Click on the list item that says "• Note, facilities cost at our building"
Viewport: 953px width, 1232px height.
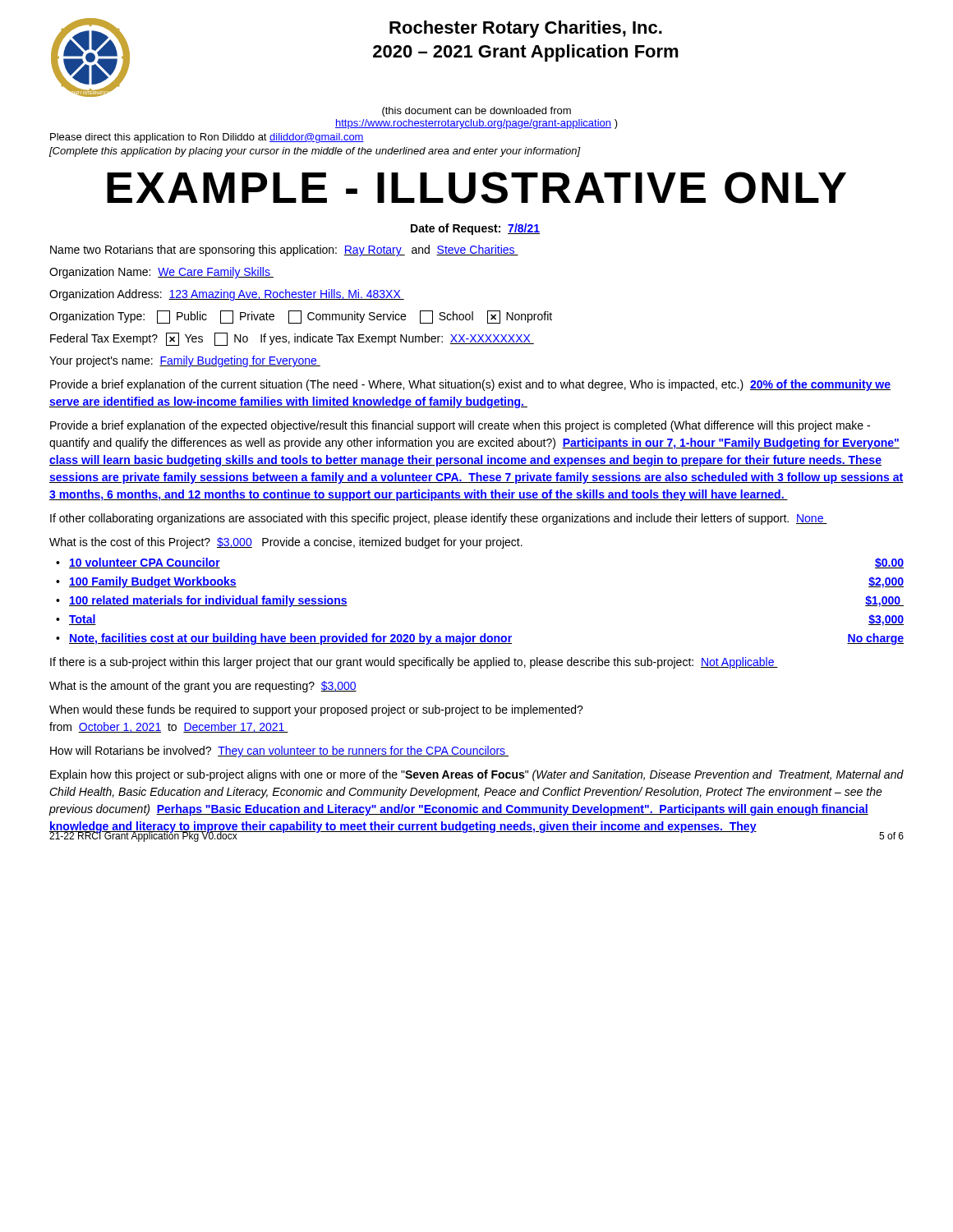click(x=480, y=639)
